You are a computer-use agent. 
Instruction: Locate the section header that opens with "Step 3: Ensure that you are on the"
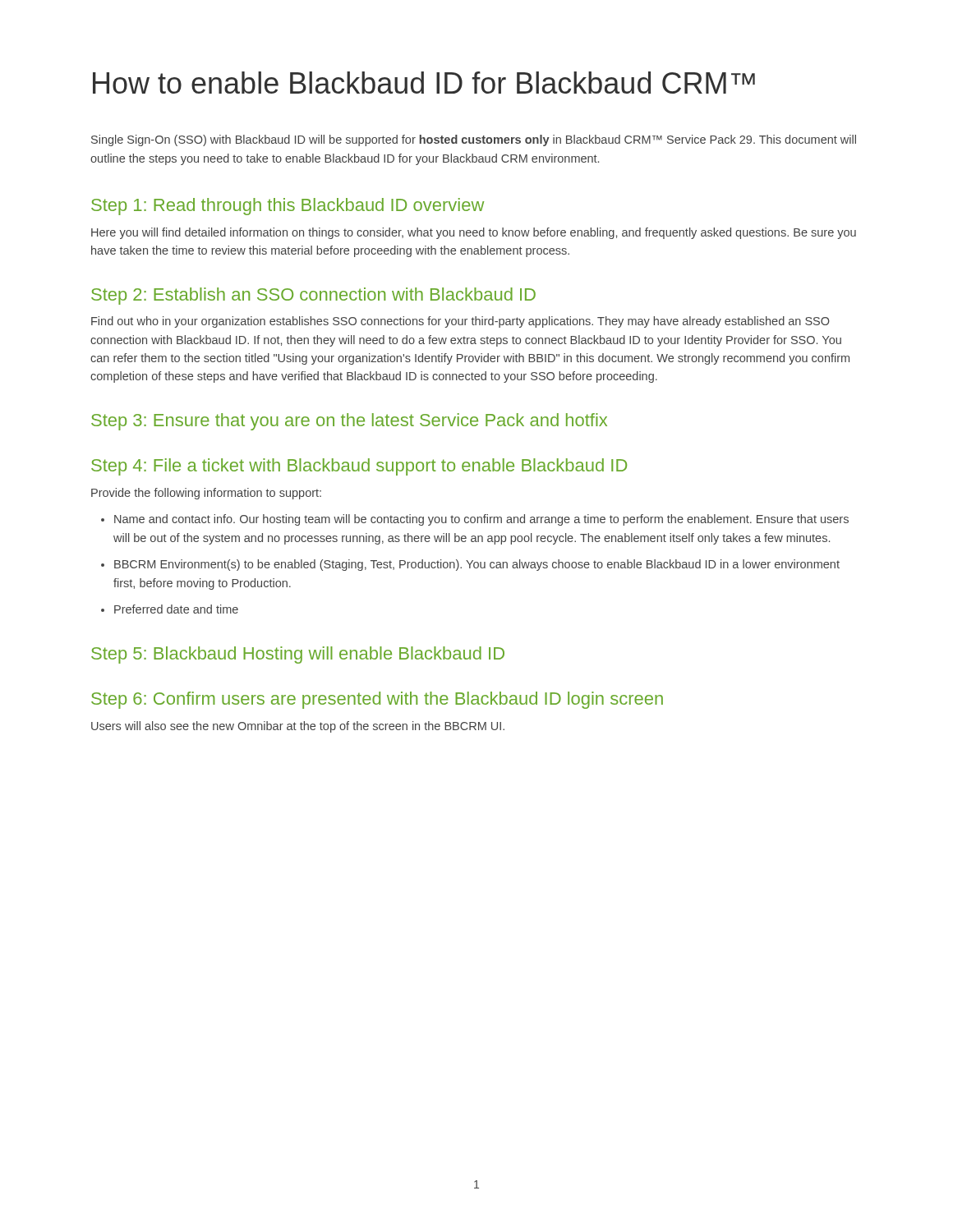tap(476, 420)
